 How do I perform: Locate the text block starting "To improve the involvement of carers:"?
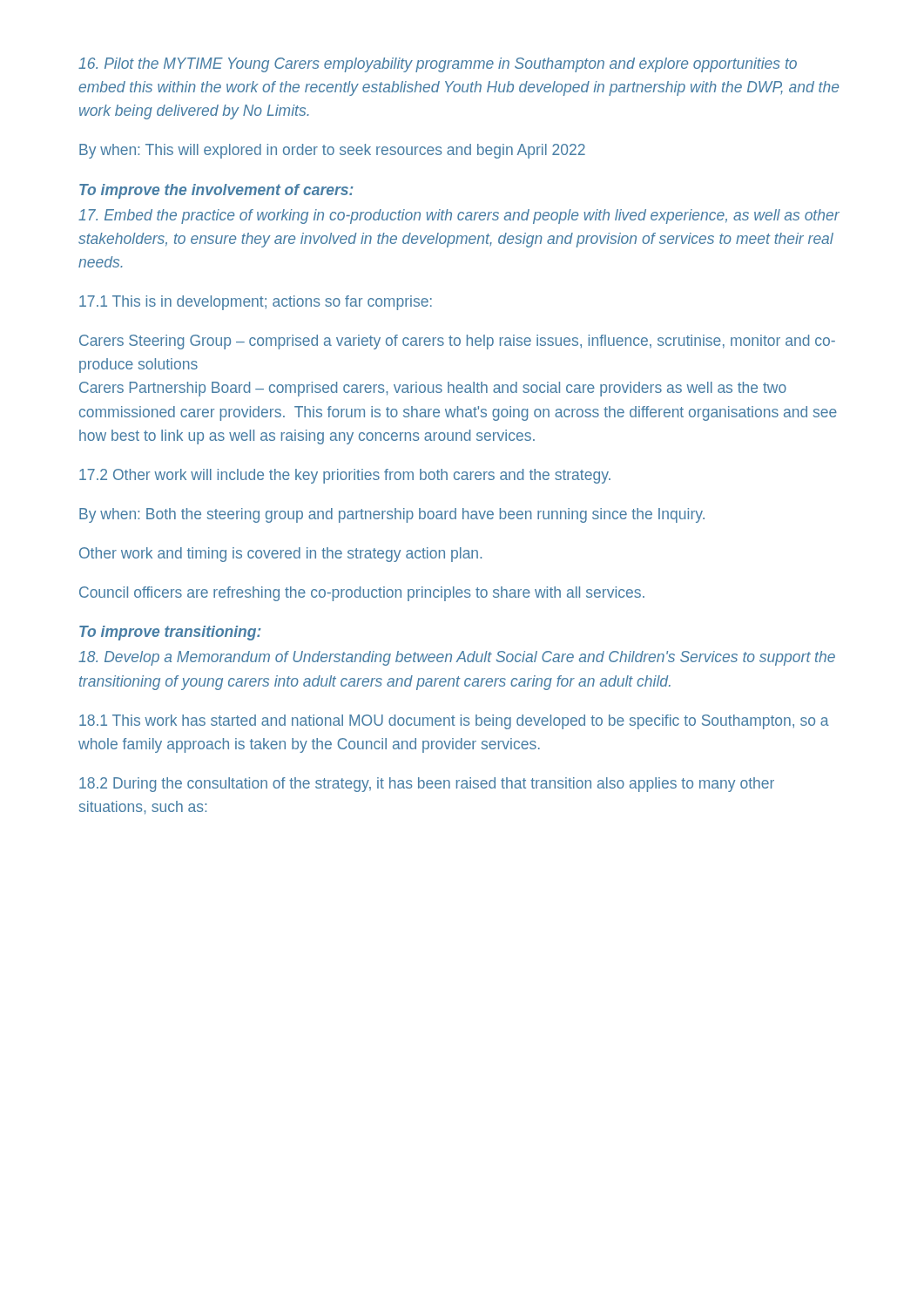(x=216, y=190)
